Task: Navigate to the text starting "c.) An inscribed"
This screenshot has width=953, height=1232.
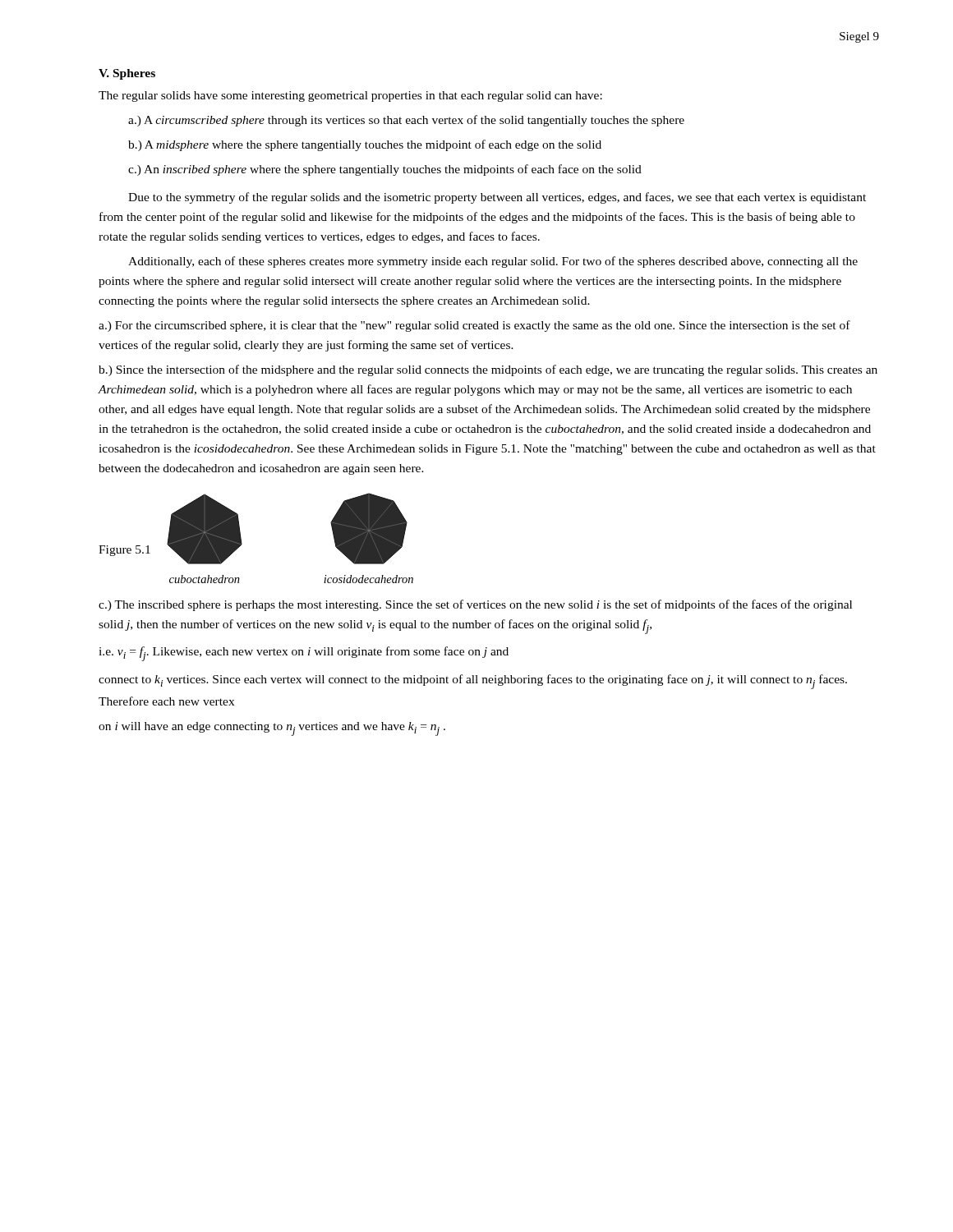Action: (504, 169)
